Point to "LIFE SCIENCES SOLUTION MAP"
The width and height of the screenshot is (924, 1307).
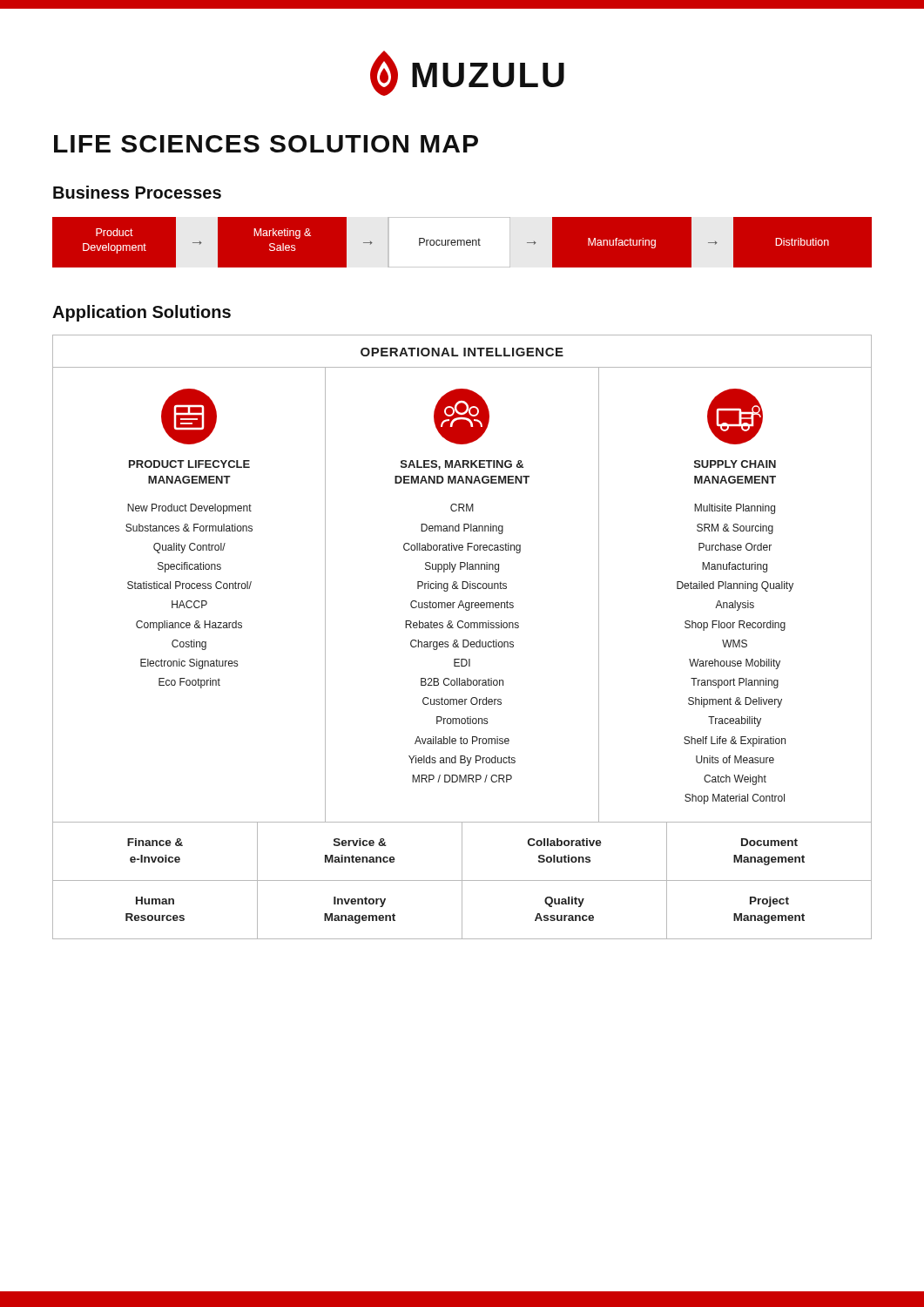[x=266, y=143]
